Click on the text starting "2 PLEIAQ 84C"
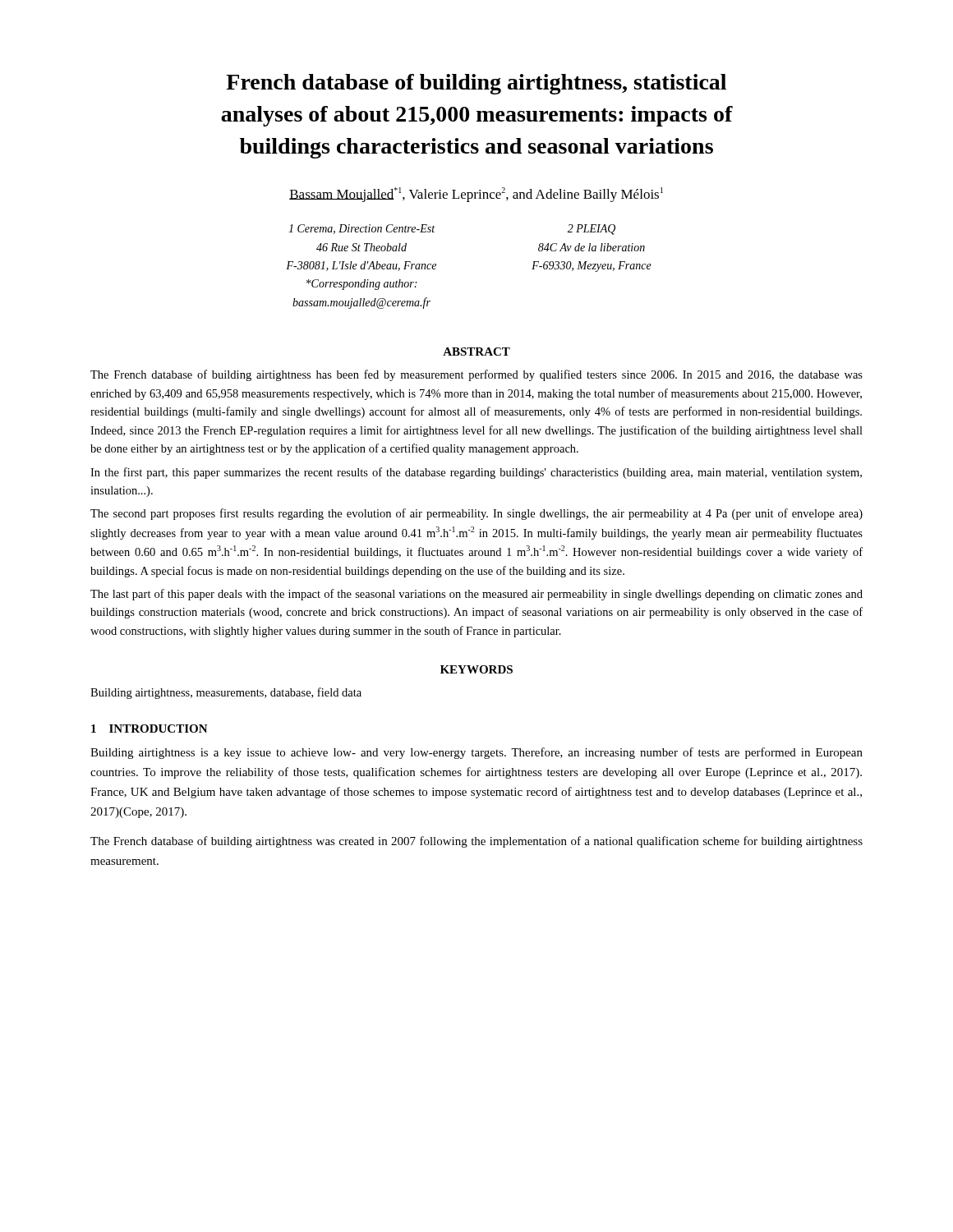Image resolution: width=953 pixels, height=1232 pixels. (592, 247)
